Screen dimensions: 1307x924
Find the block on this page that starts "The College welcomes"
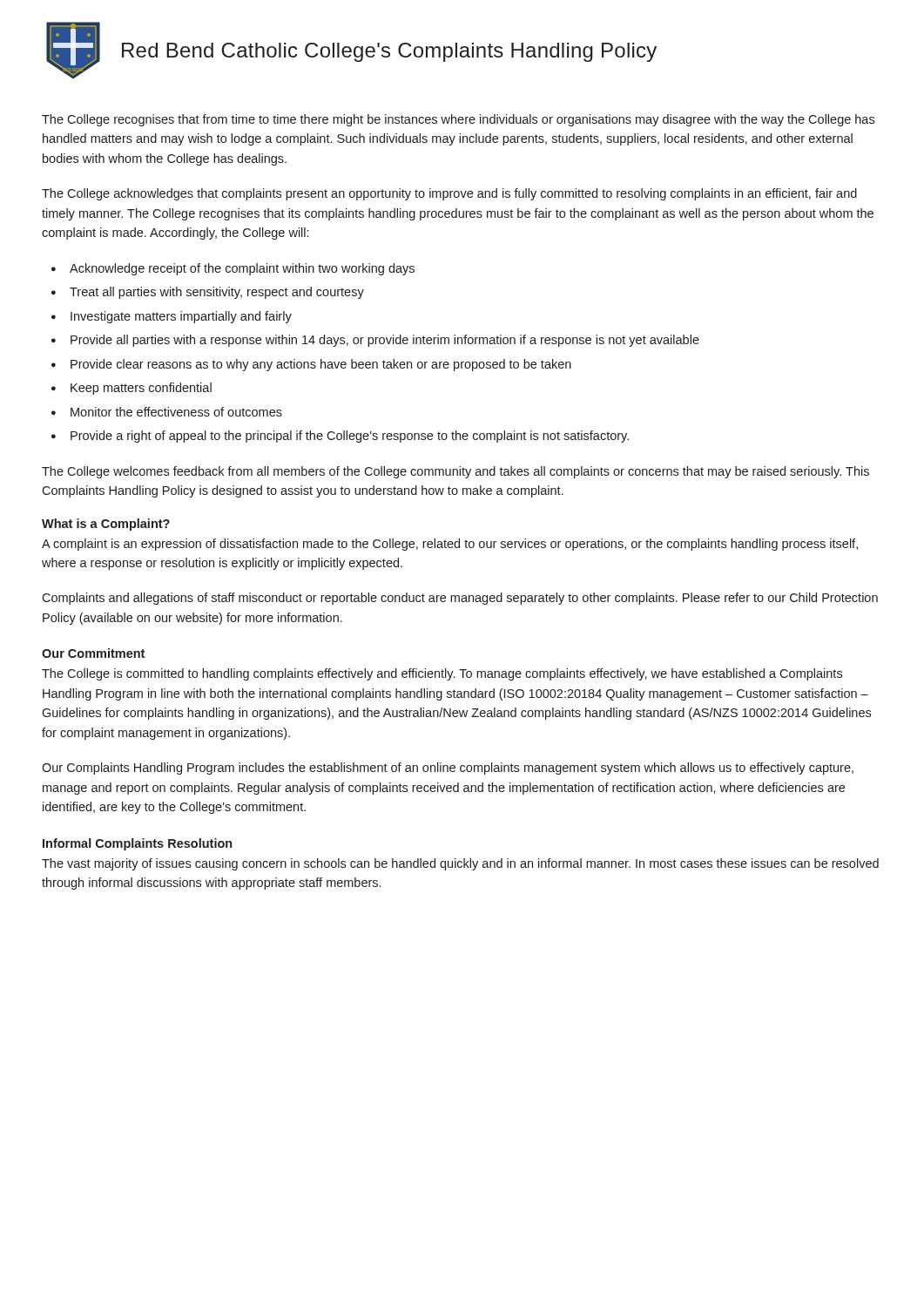pos(456,481)
